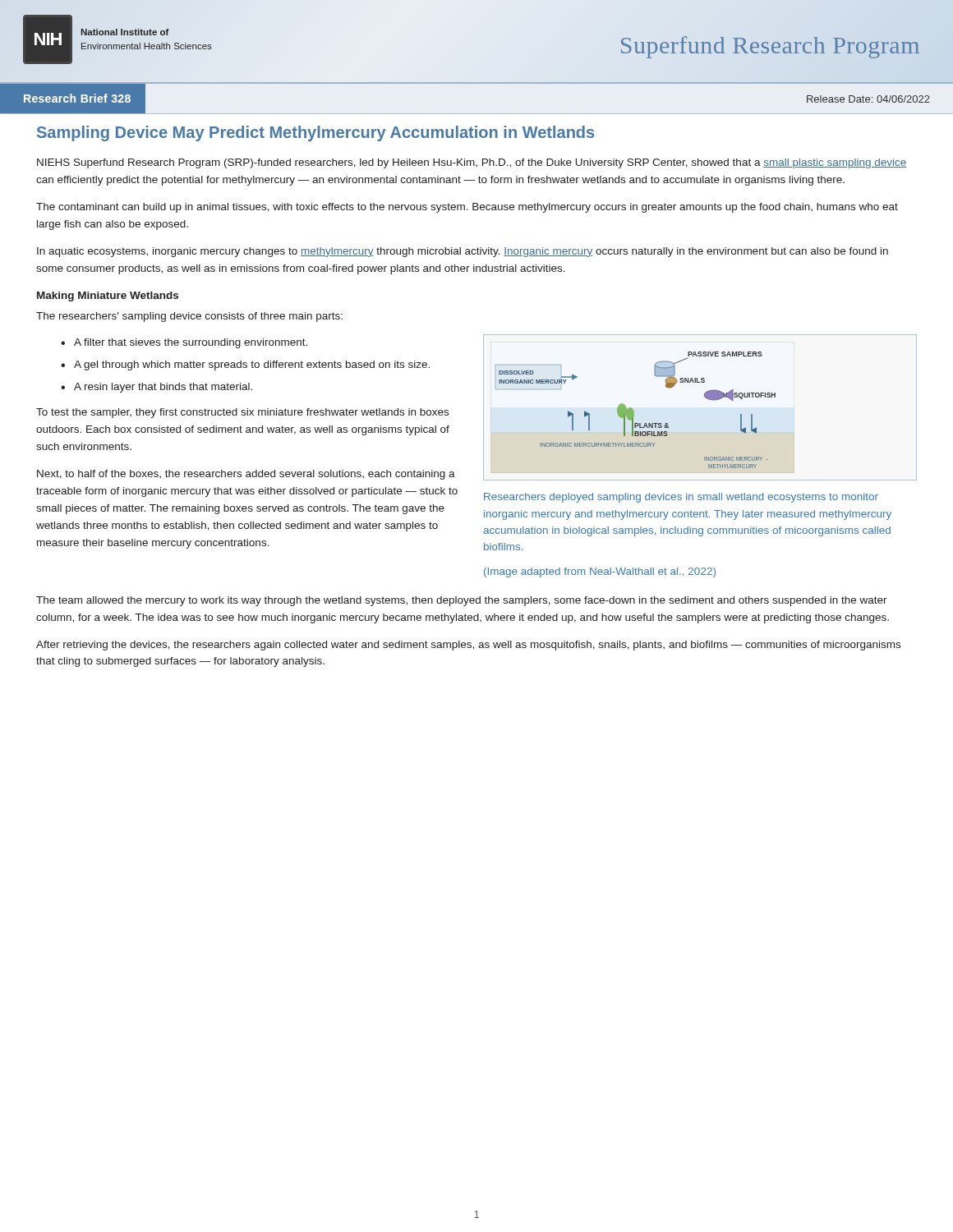Locate the block of text that opens with "To test the sampler, they"
953x1232 pixels.
tap(243, 429)
